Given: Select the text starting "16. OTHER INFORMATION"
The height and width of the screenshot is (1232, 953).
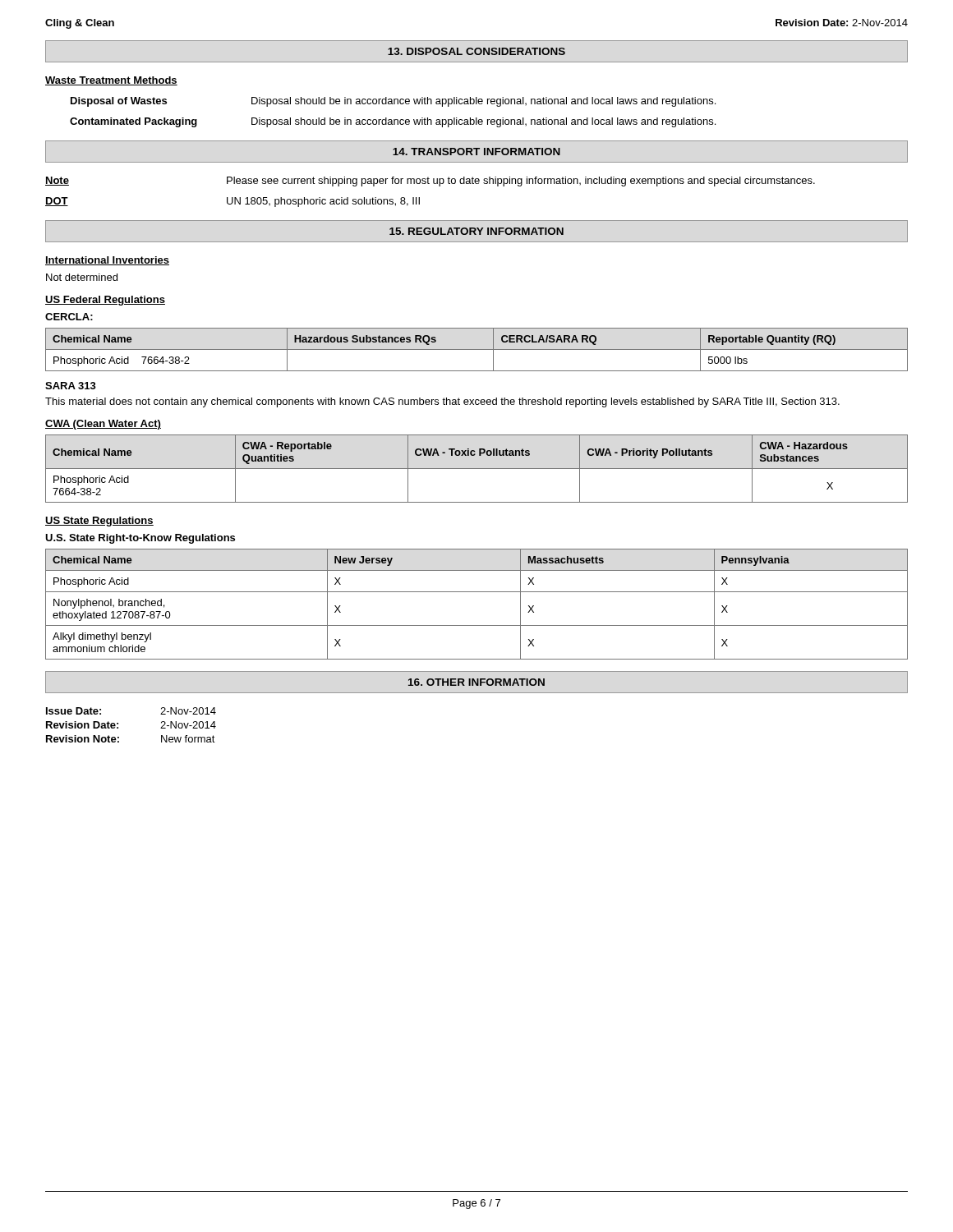Looking at the screenshot, I should (x=476, y=682).
